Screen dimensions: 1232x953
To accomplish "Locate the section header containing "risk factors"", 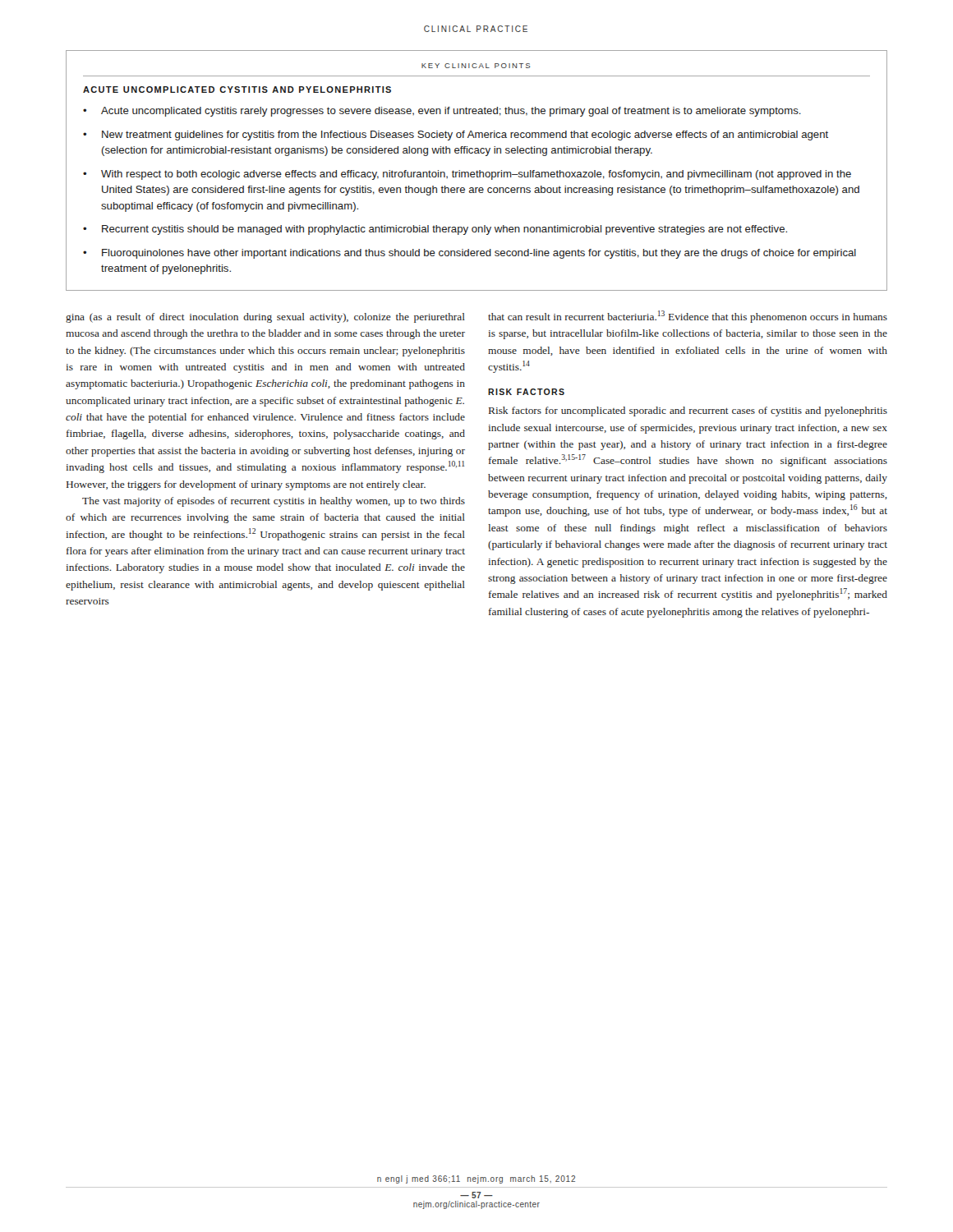I will point(527,392).
